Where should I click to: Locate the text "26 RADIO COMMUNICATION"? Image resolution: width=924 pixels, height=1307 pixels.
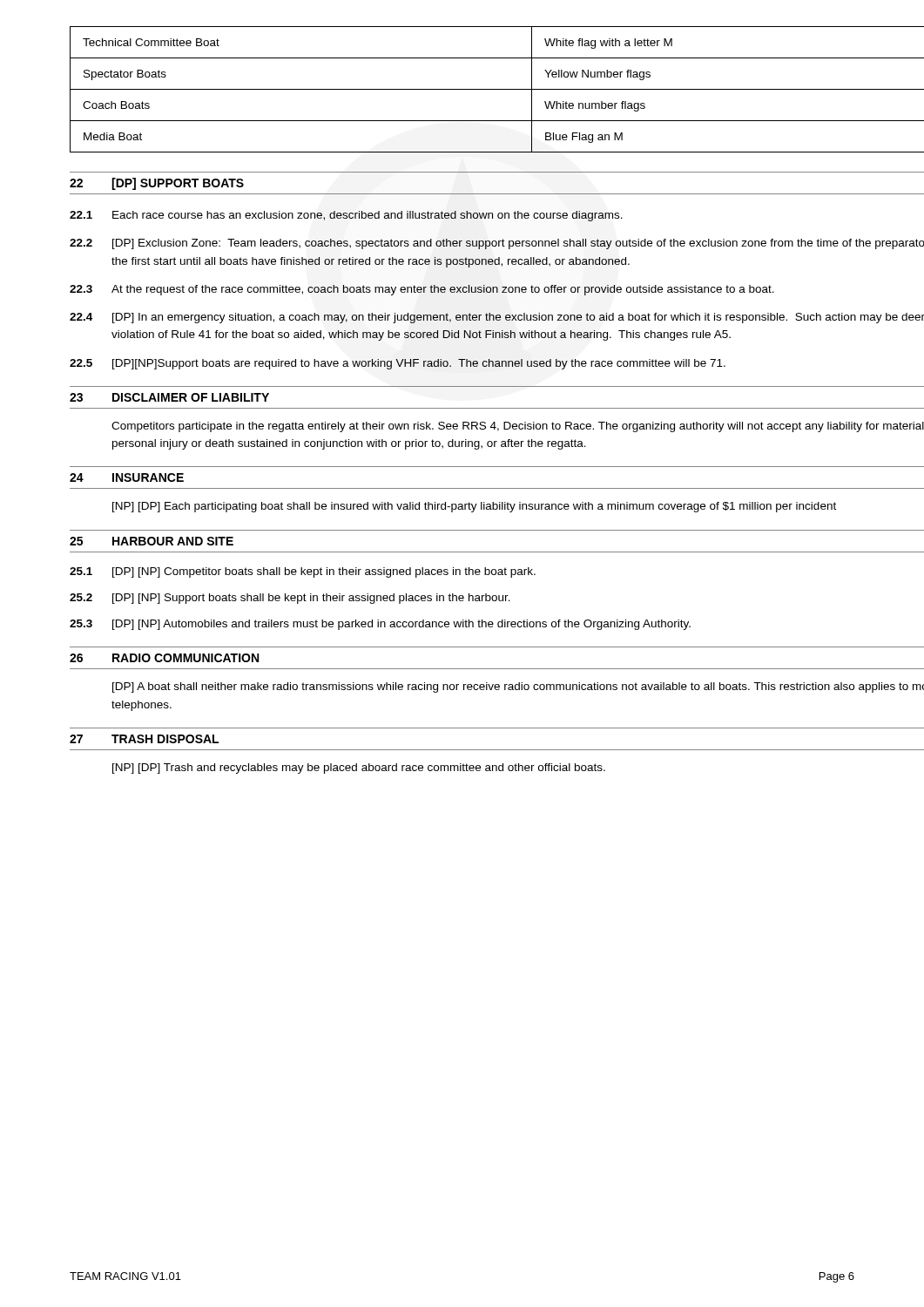pos(165,658)
